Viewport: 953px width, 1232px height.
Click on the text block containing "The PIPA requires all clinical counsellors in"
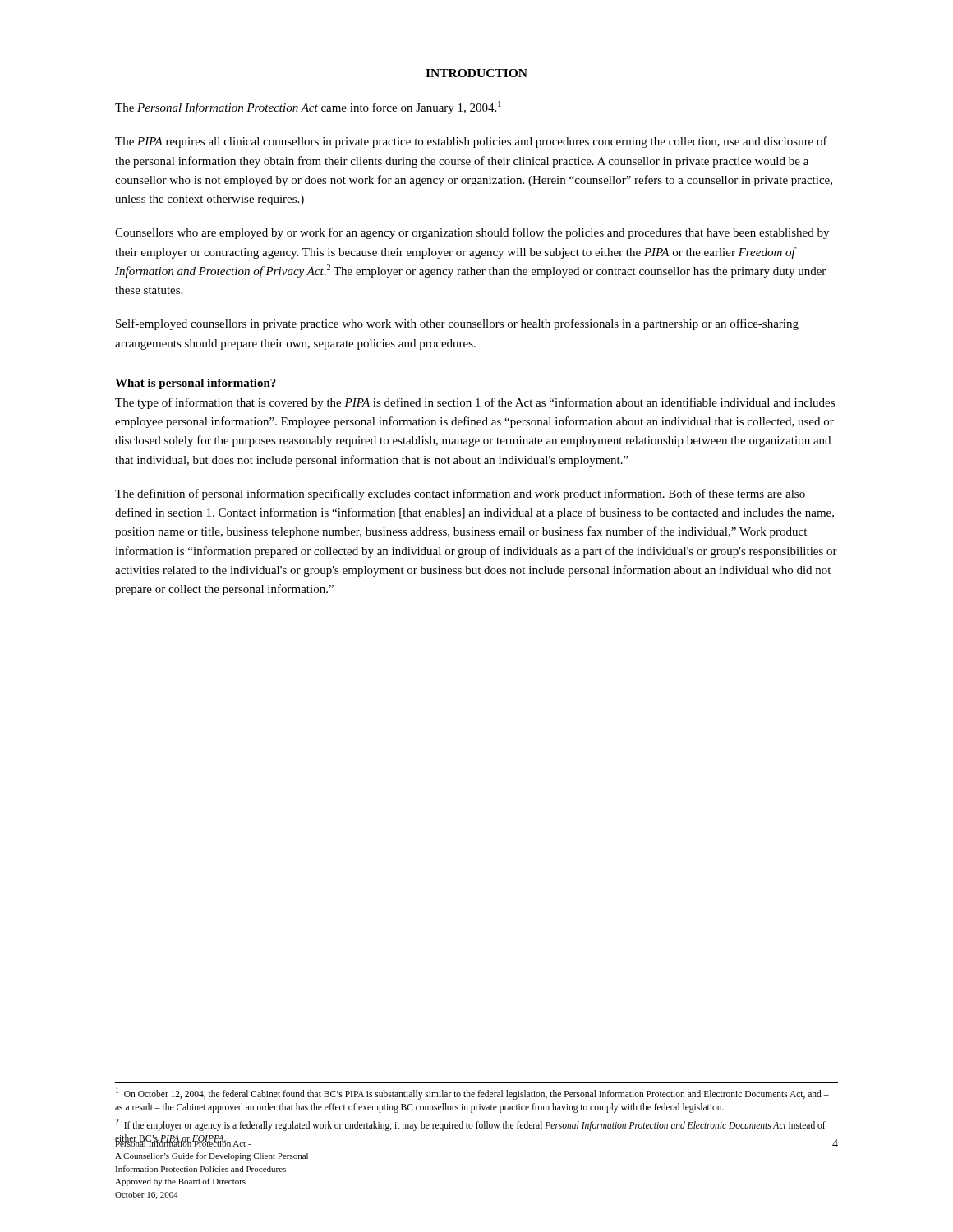tap(474, 170)
